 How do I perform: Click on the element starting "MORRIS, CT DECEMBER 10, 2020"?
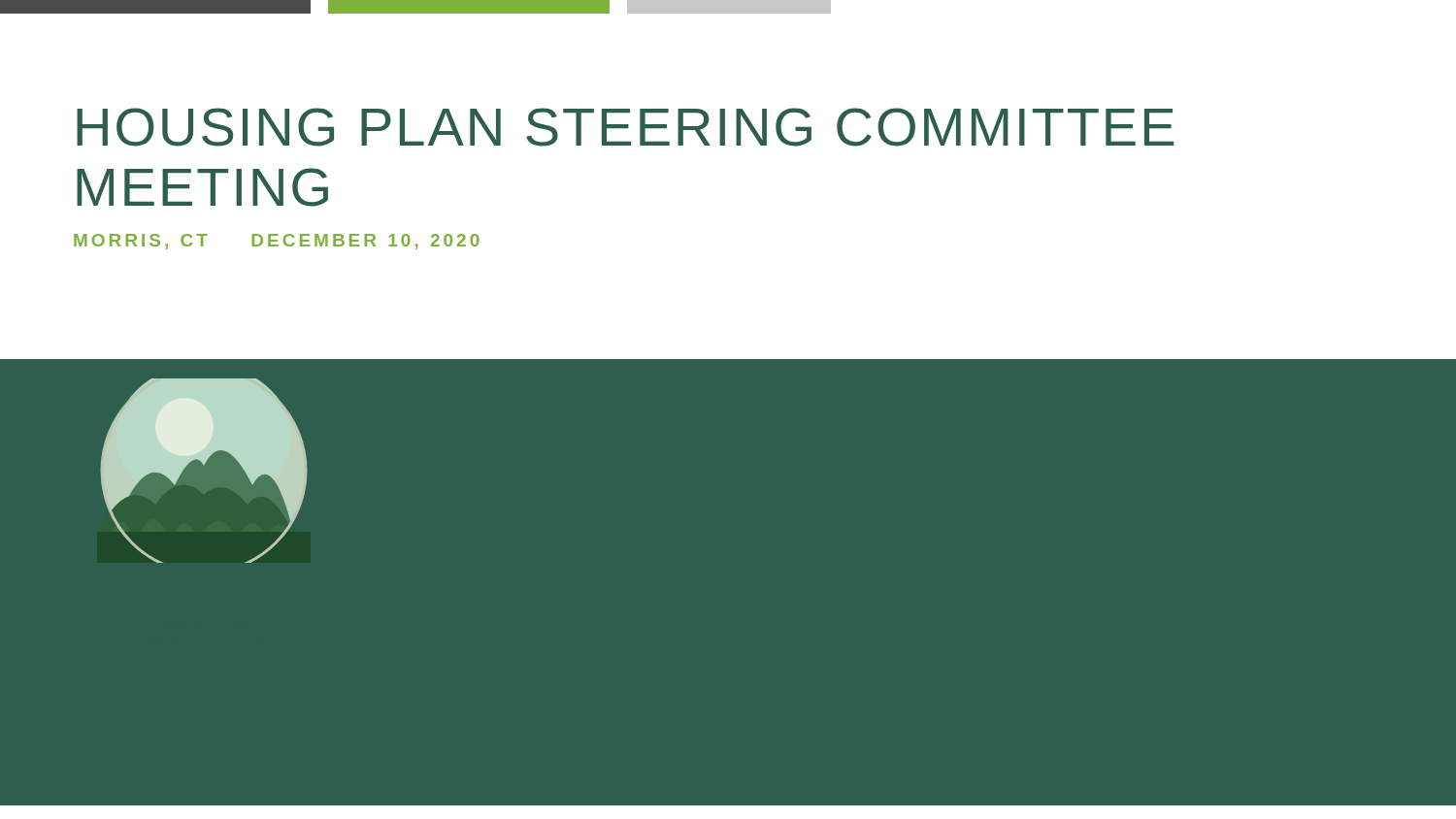[x=278, y=240]
